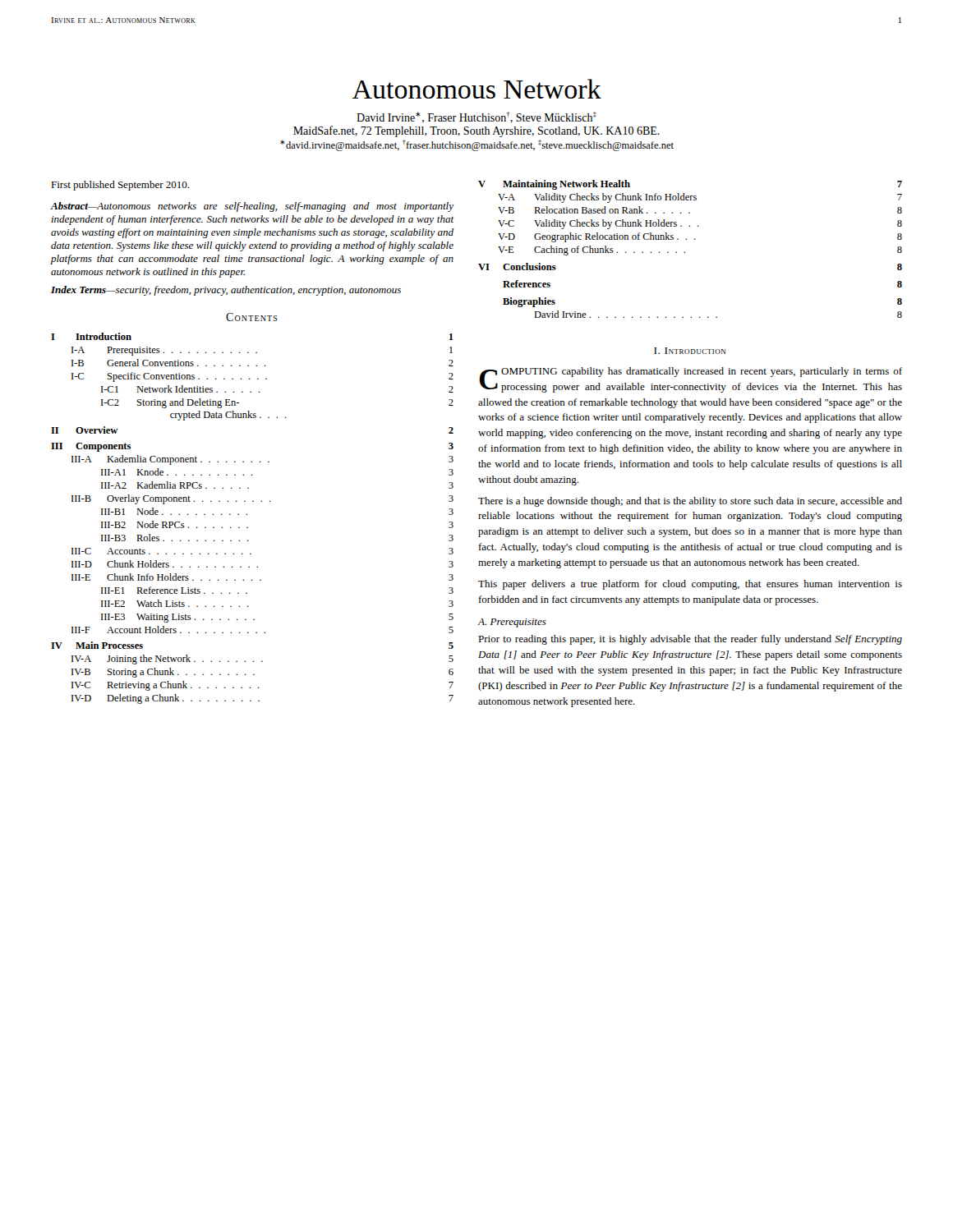Screen dimensions: 1232x953
Task: Find the text block with the text "Prior to reading this"
Action: [690, 671]
